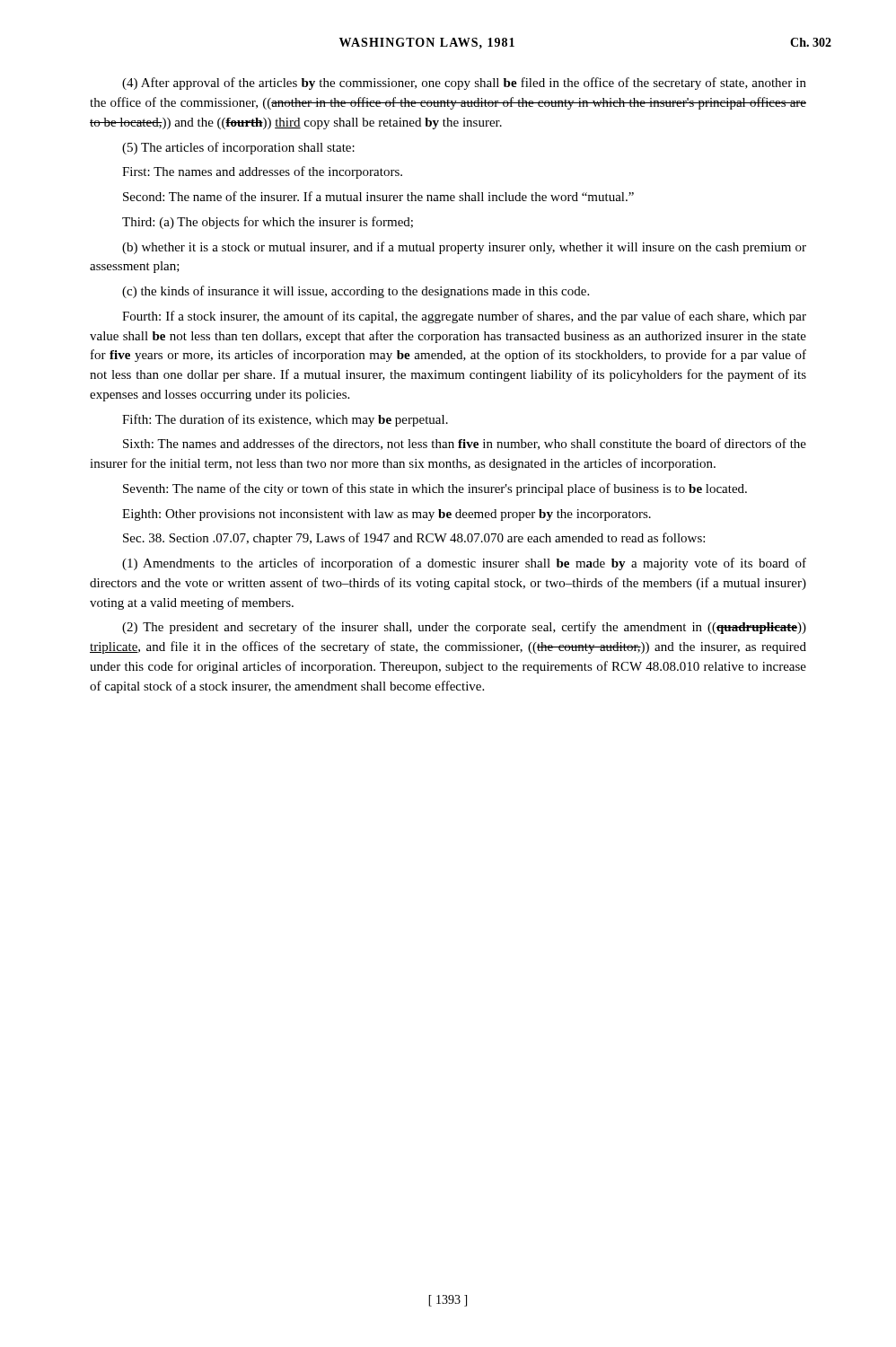
Task: Select the text block with the text "(b) whether it is a"
Action: [x=448, y=257]
